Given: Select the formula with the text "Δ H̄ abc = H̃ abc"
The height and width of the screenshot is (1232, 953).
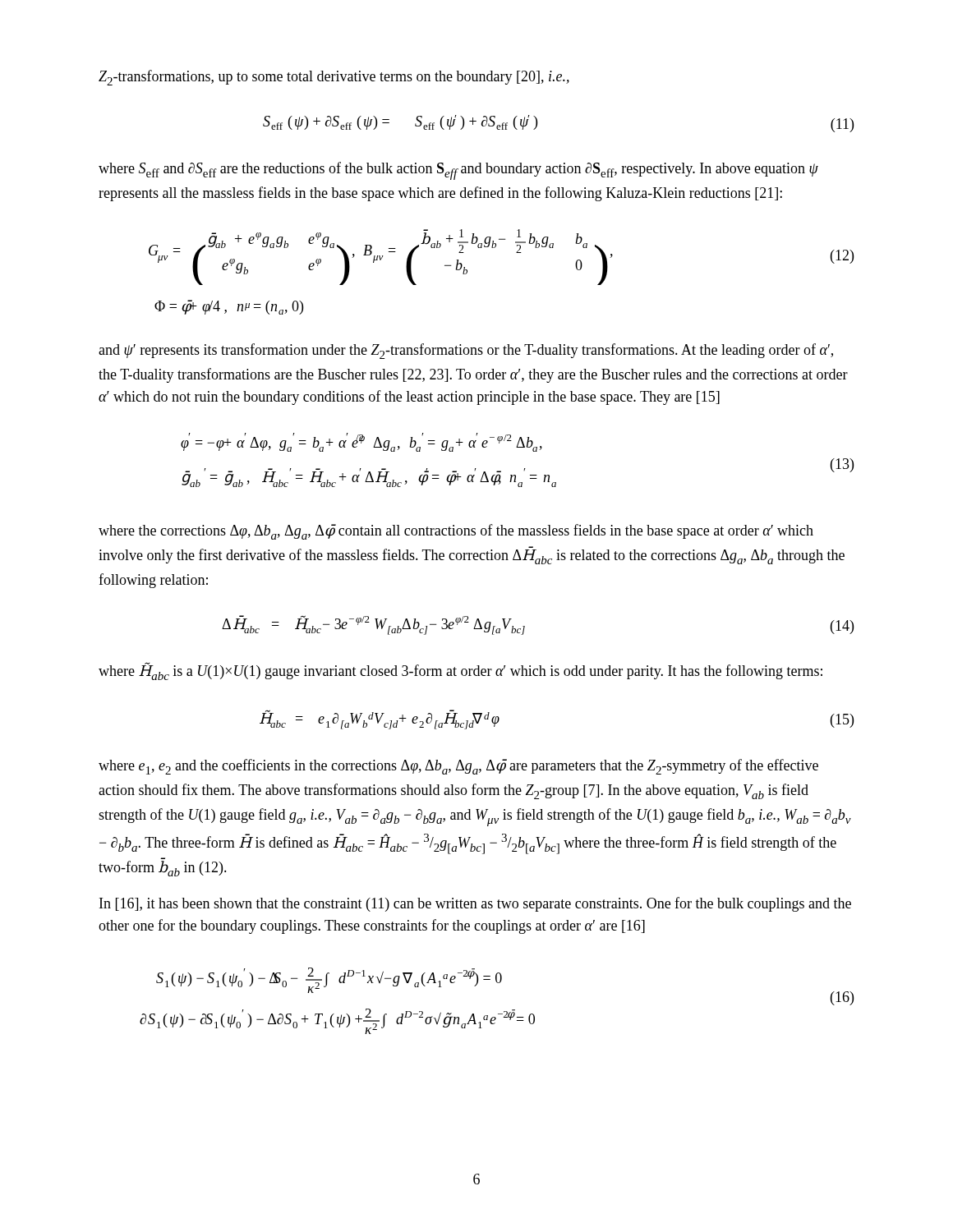Looking at the screenshot, I should 476,626.
